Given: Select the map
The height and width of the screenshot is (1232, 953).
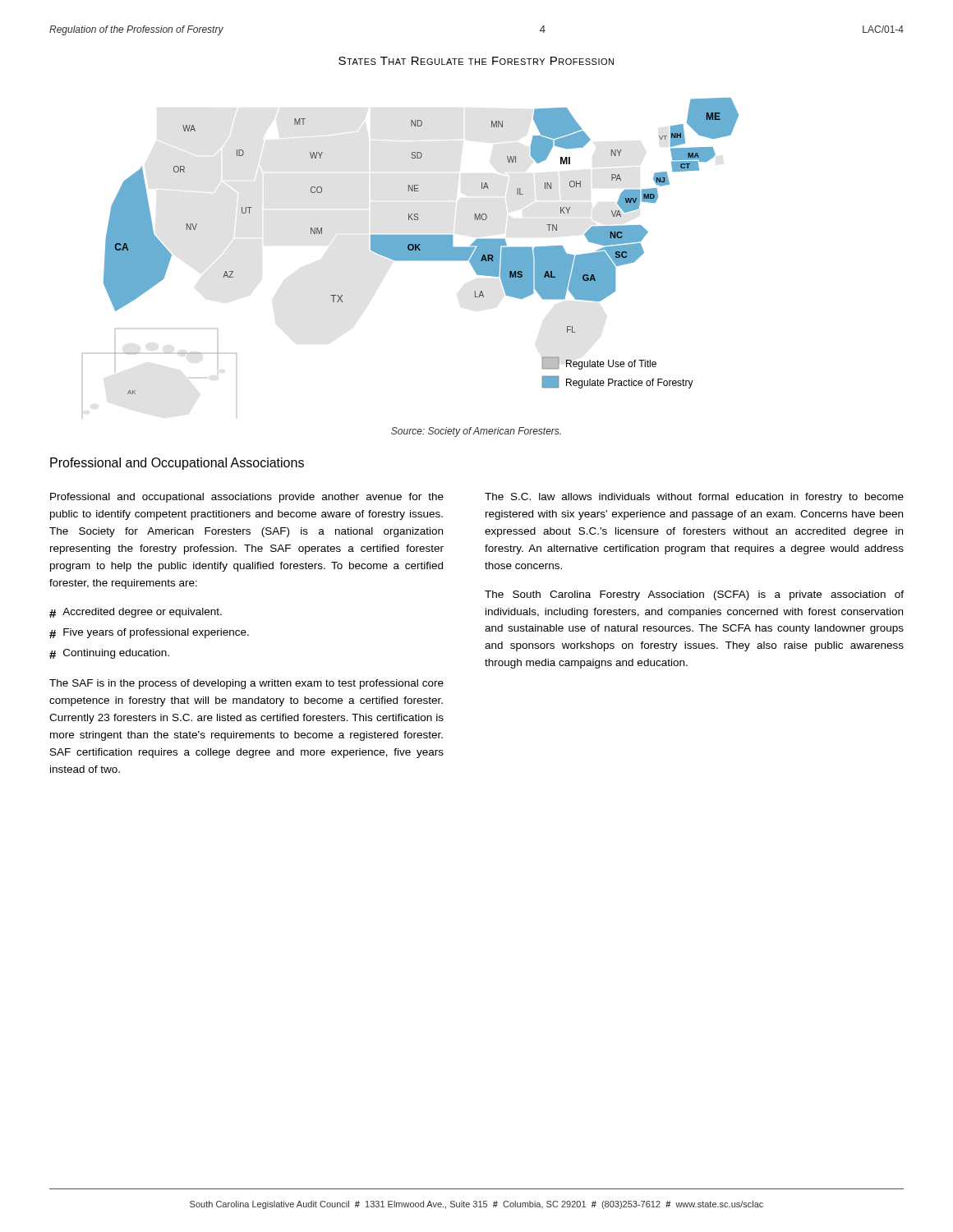Looking at the screenshot, I should click(x=476, y=246).
